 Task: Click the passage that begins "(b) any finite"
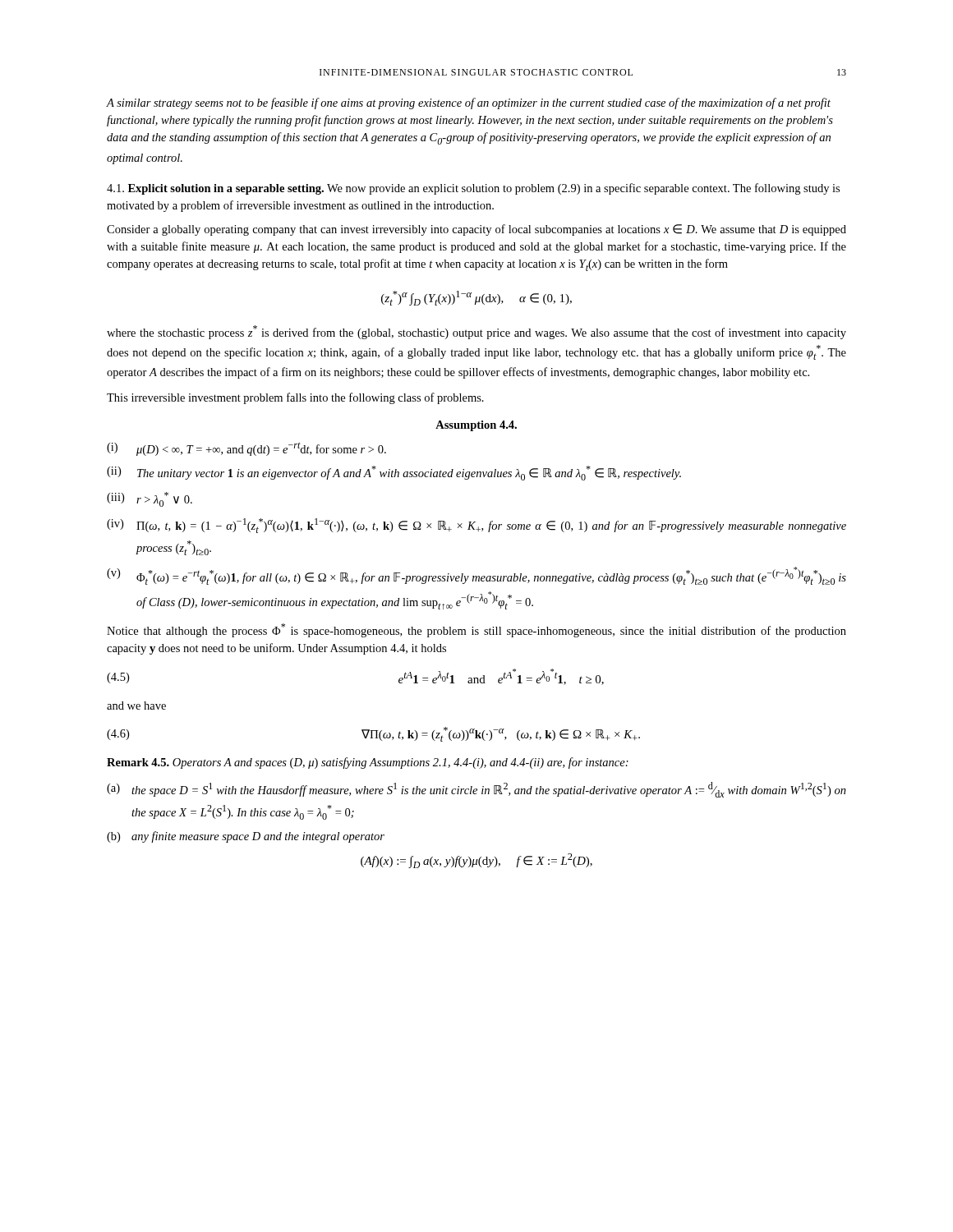[x=246, y=837]
